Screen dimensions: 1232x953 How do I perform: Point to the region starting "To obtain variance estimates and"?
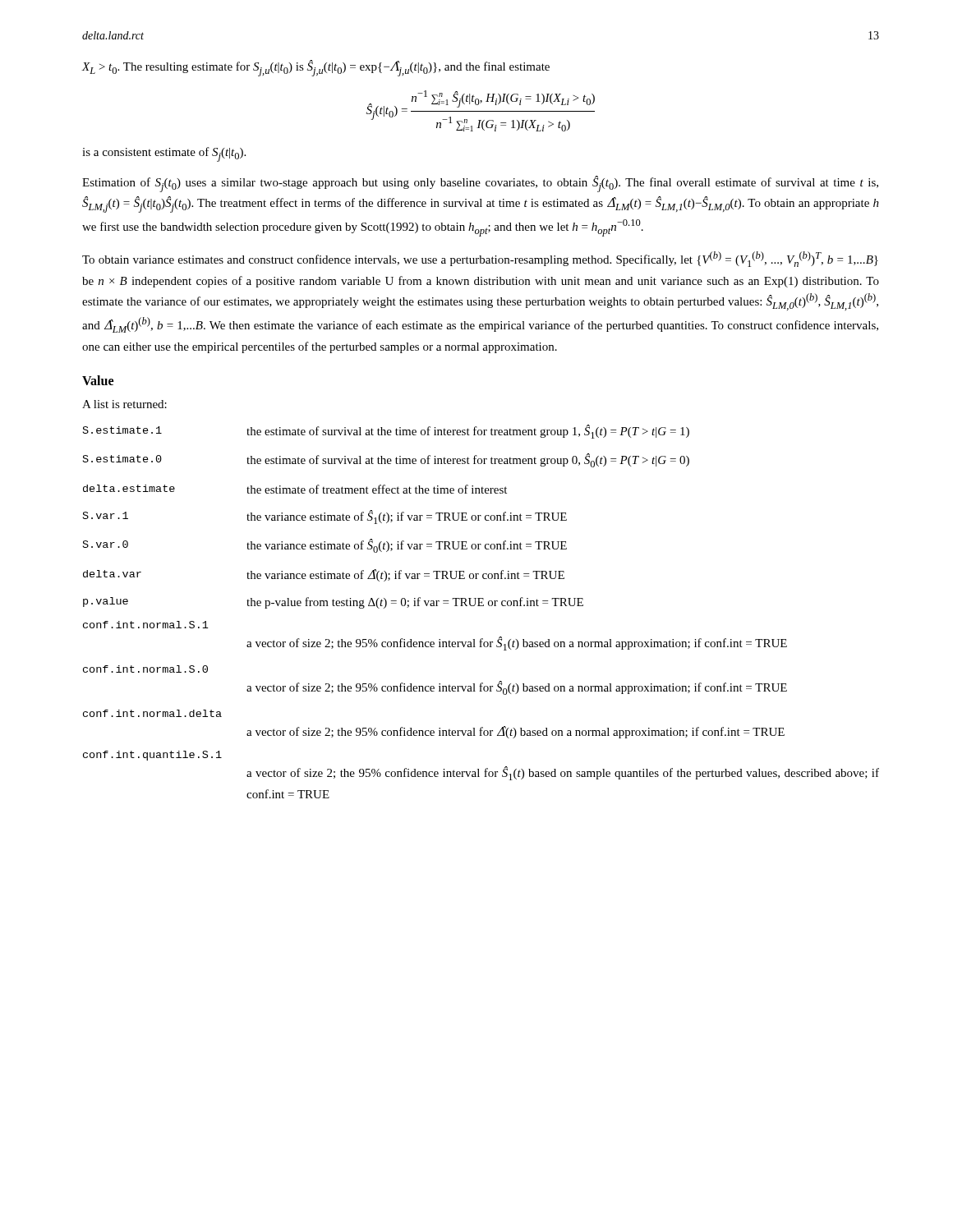(x=481, y=302)
